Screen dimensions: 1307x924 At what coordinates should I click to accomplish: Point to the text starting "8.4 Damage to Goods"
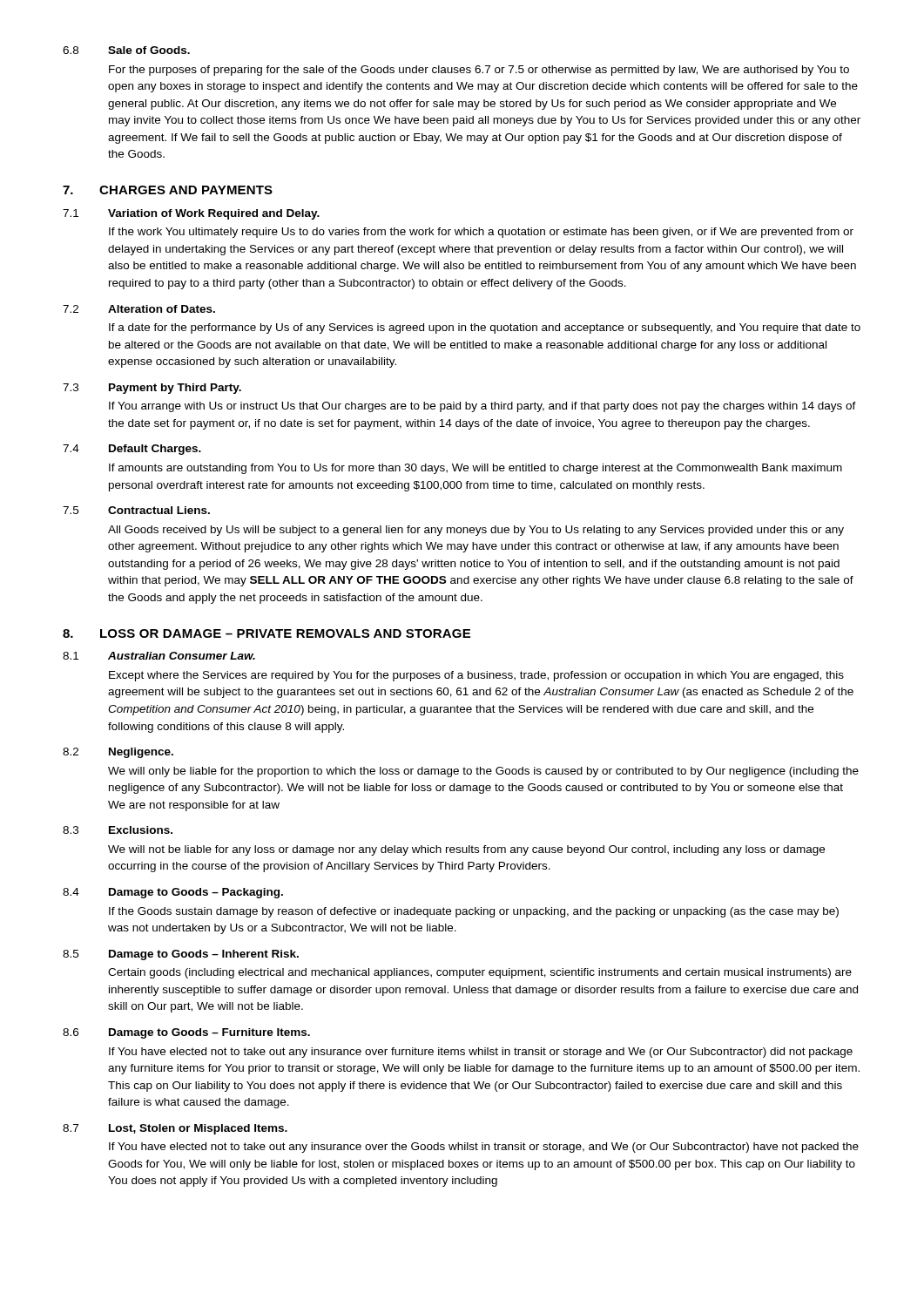(462, 910)
